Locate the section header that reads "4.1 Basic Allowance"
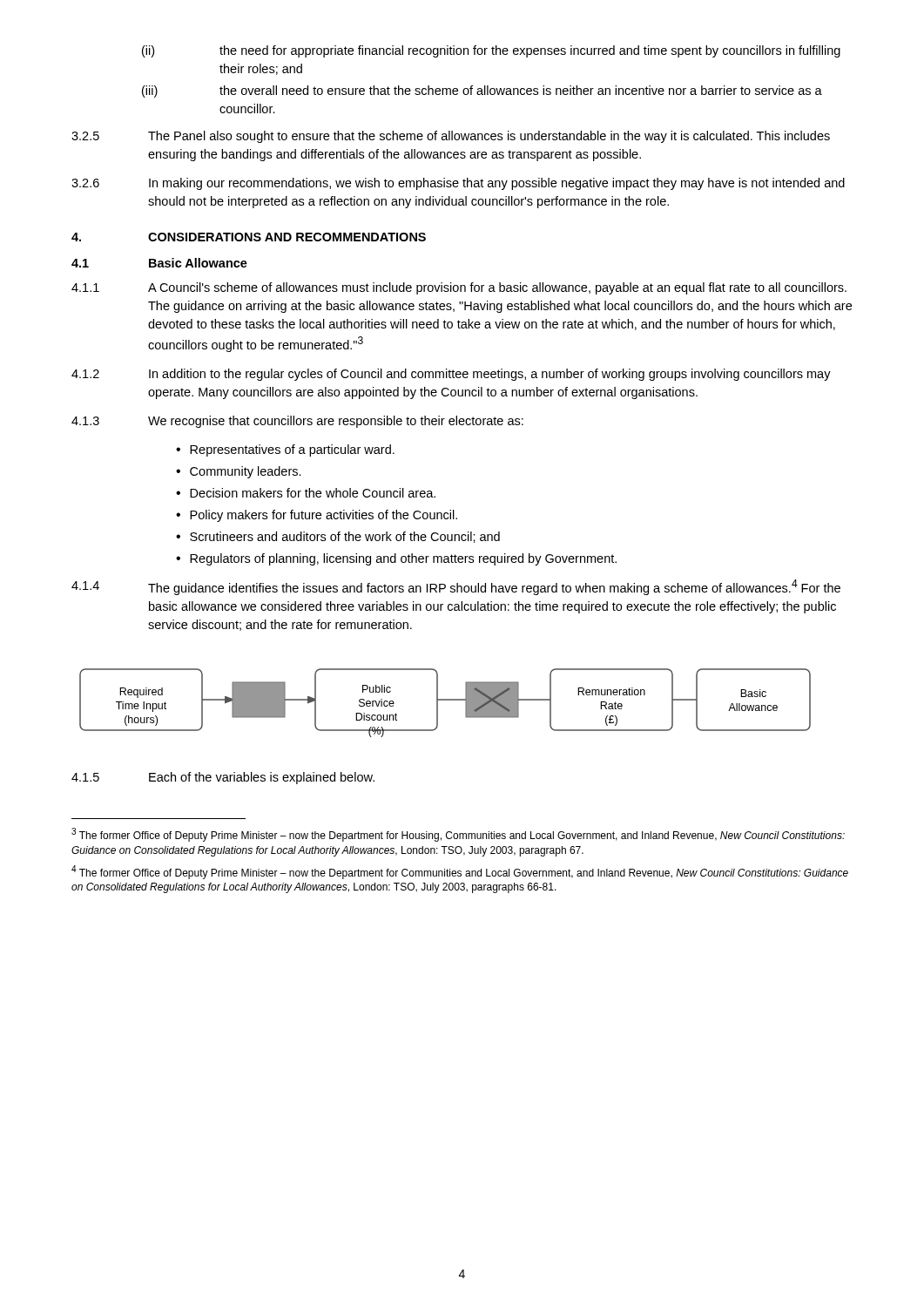This screenshot has height=1307, width=924. tap(159, 263)
